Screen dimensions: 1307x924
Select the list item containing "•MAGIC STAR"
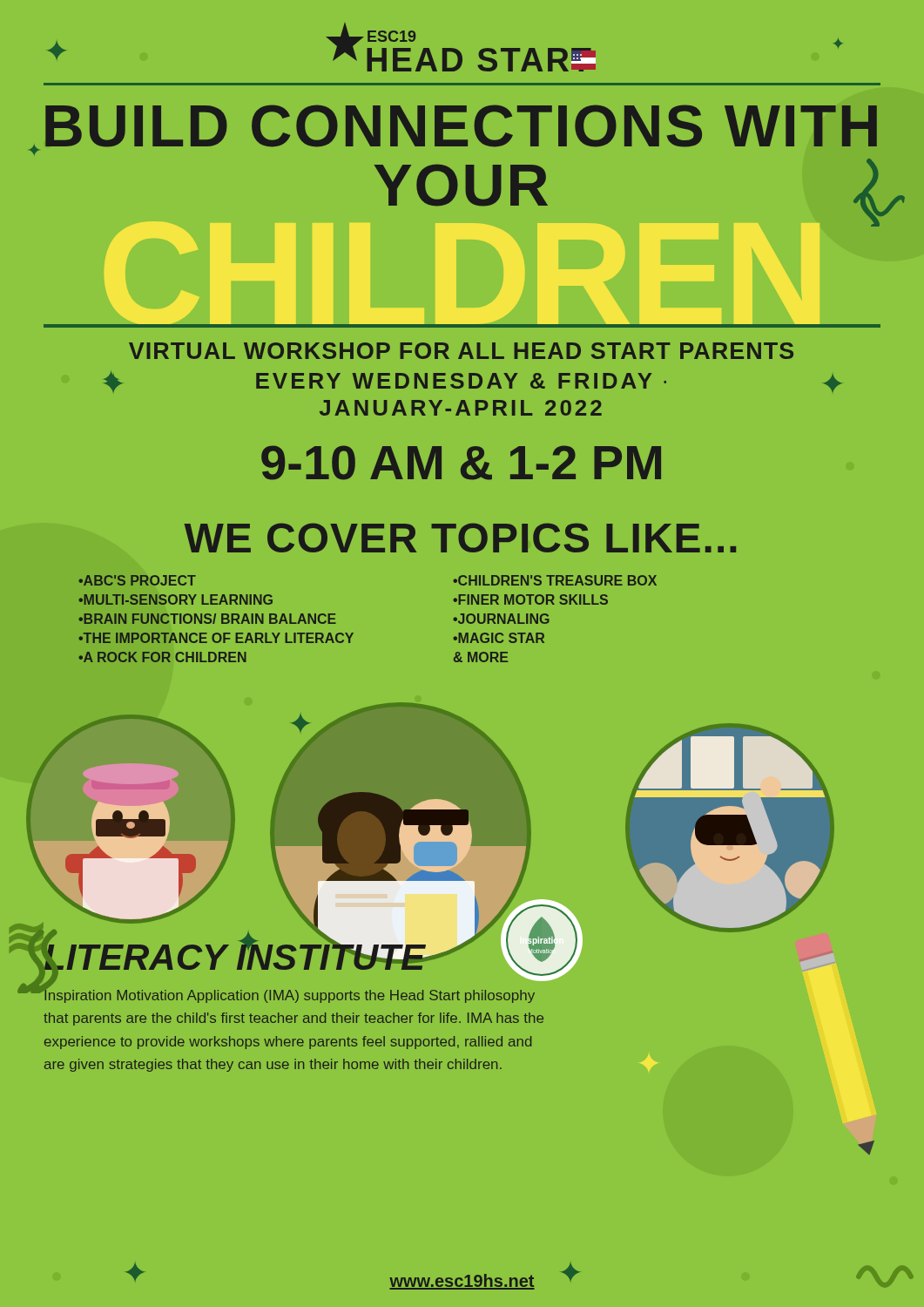(499, 638)
